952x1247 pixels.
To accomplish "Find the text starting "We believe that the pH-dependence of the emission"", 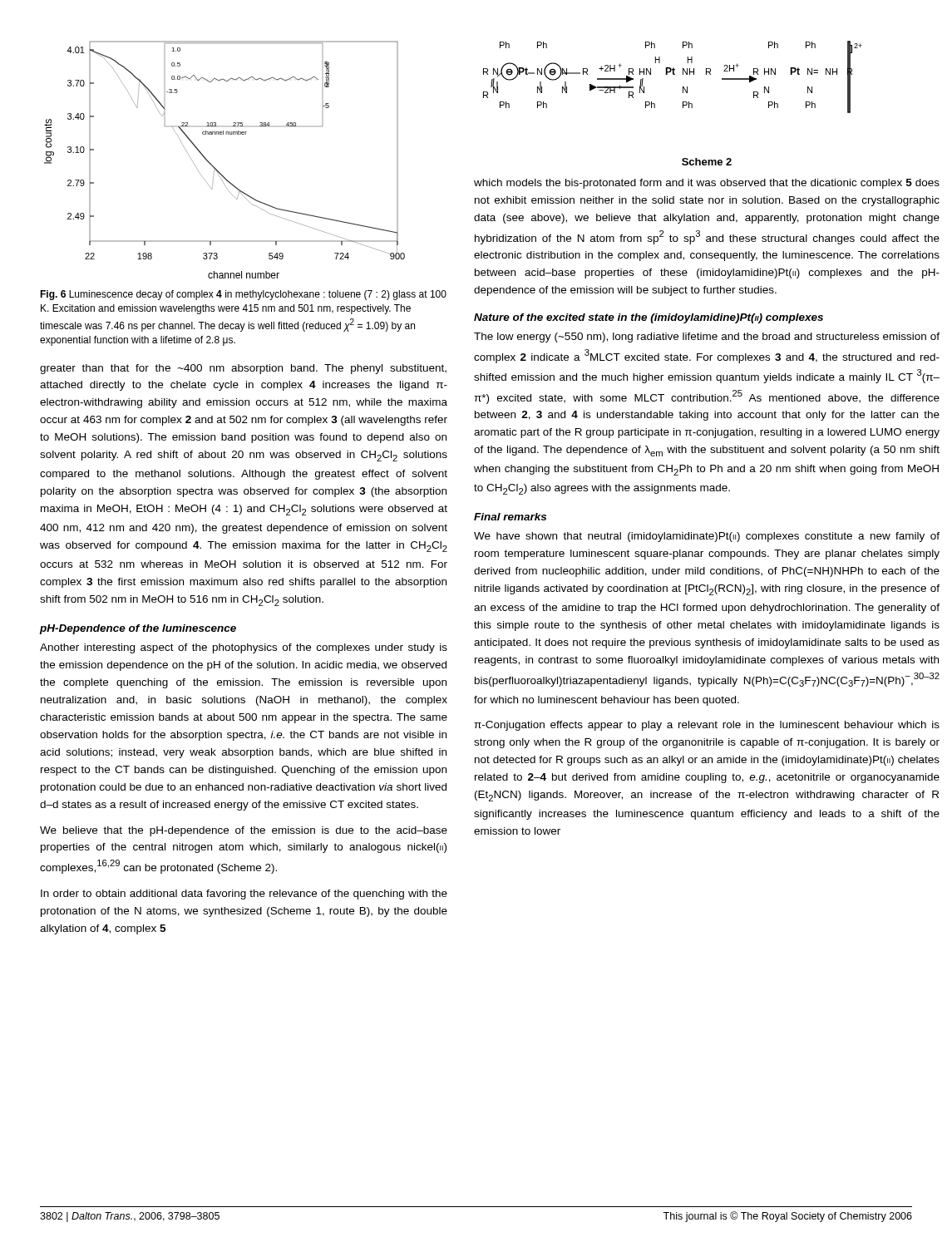I will [244, 849].
